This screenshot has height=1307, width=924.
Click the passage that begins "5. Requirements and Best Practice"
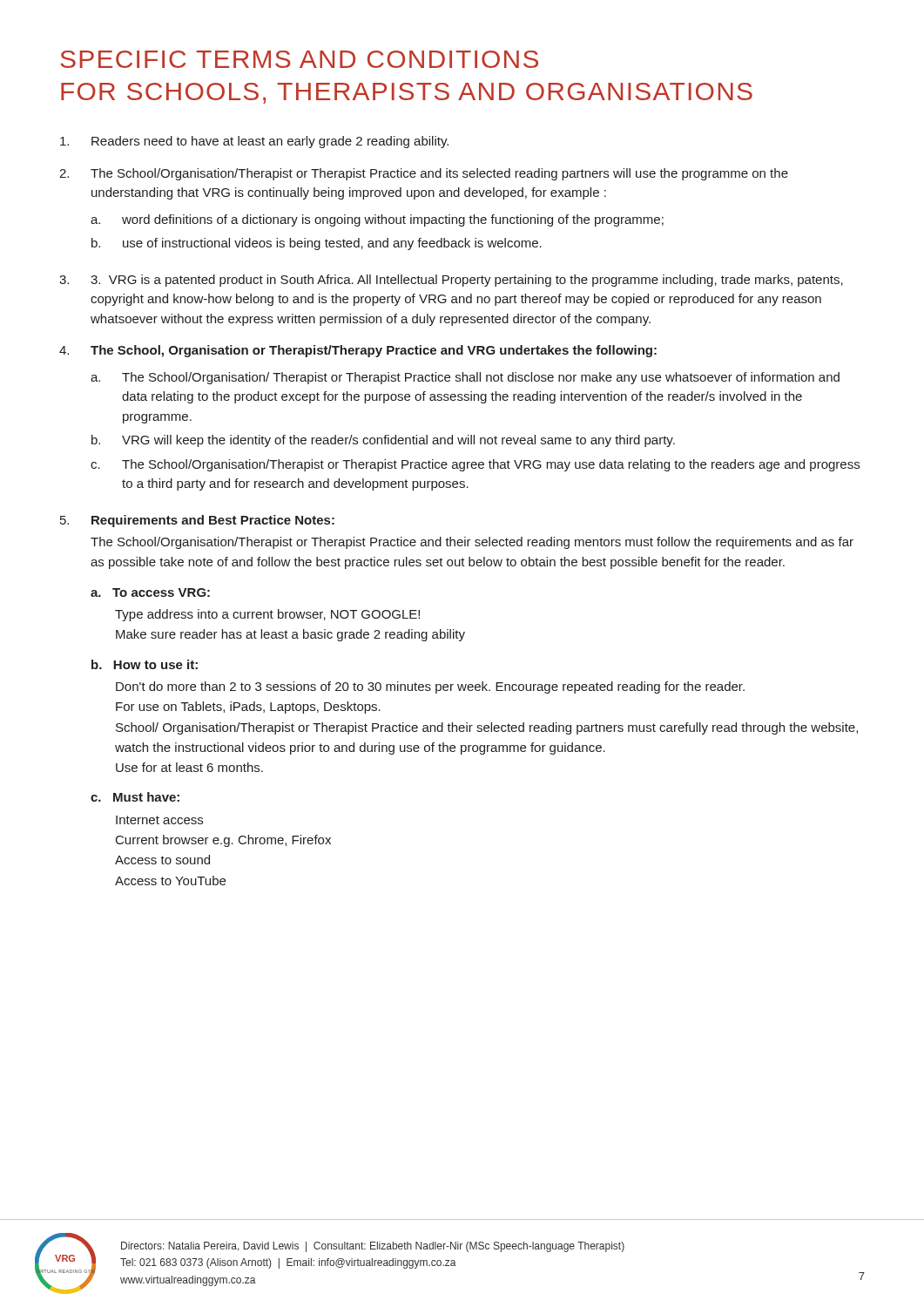click(x=462, y=700)
